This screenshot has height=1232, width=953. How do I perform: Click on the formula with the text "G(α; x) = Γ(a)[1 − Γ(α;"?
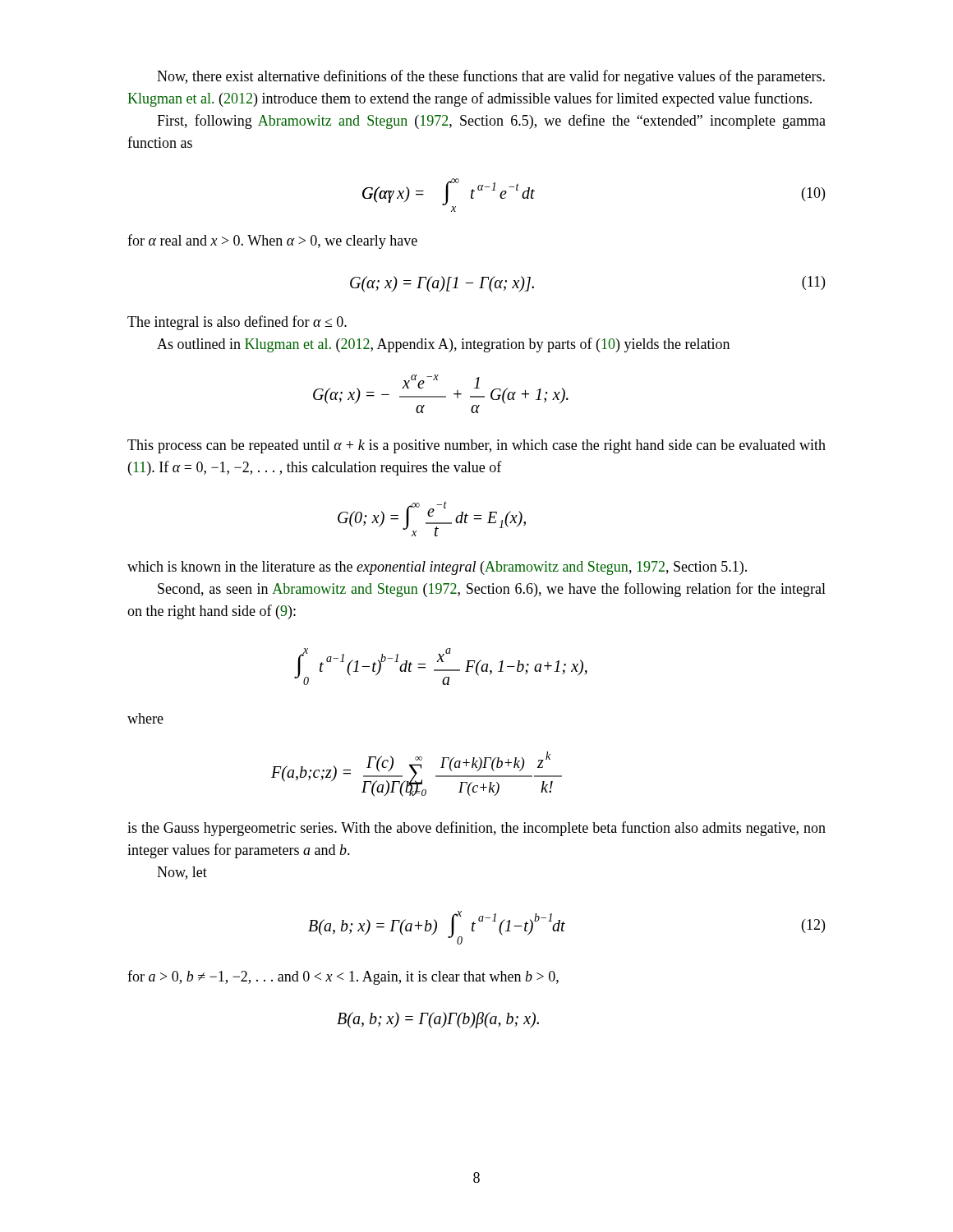click(x=476, y=282)
